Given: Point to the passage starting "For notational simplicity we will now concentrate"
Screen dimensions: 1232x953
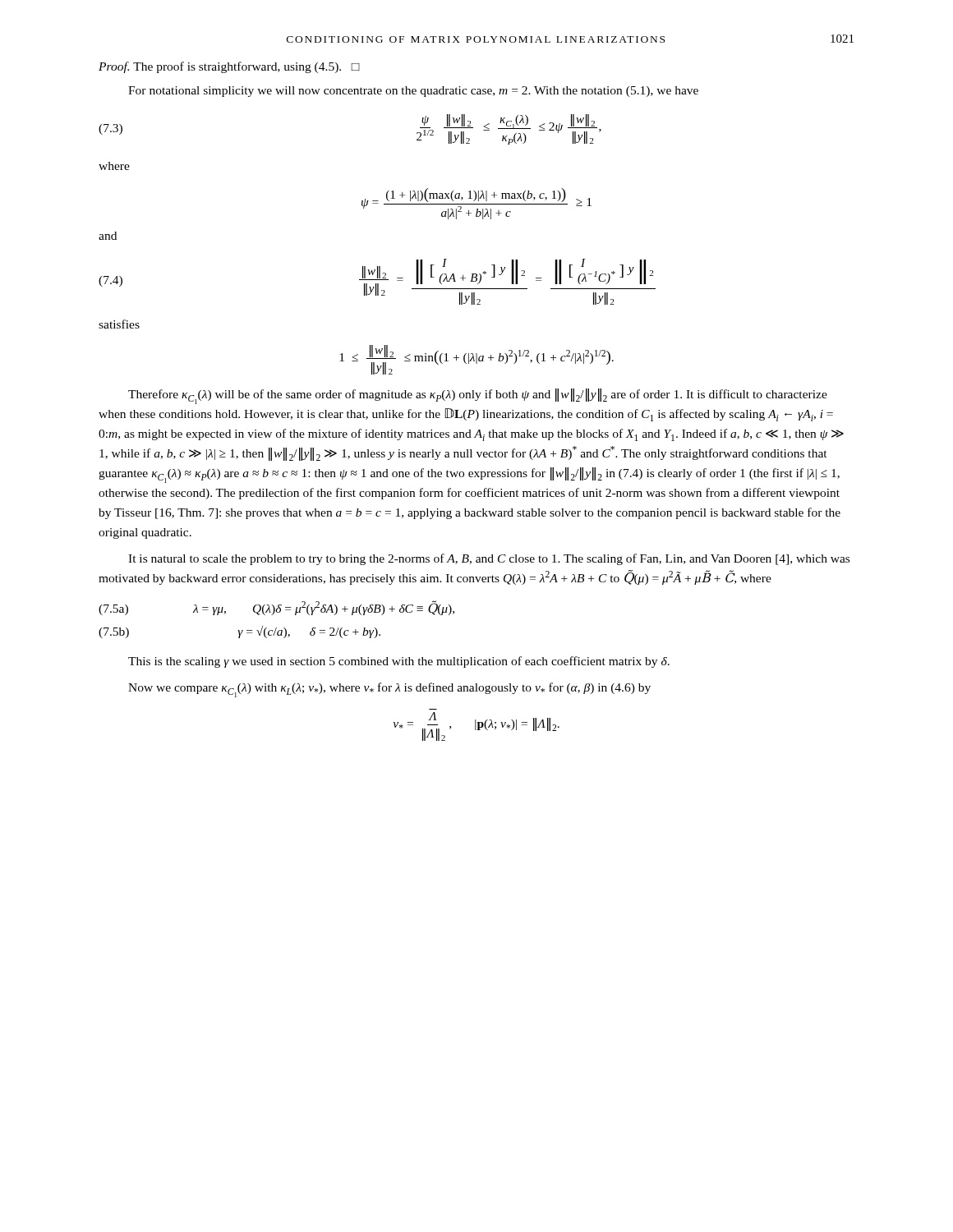Looking at the screenshot, I should pos(413,90).
